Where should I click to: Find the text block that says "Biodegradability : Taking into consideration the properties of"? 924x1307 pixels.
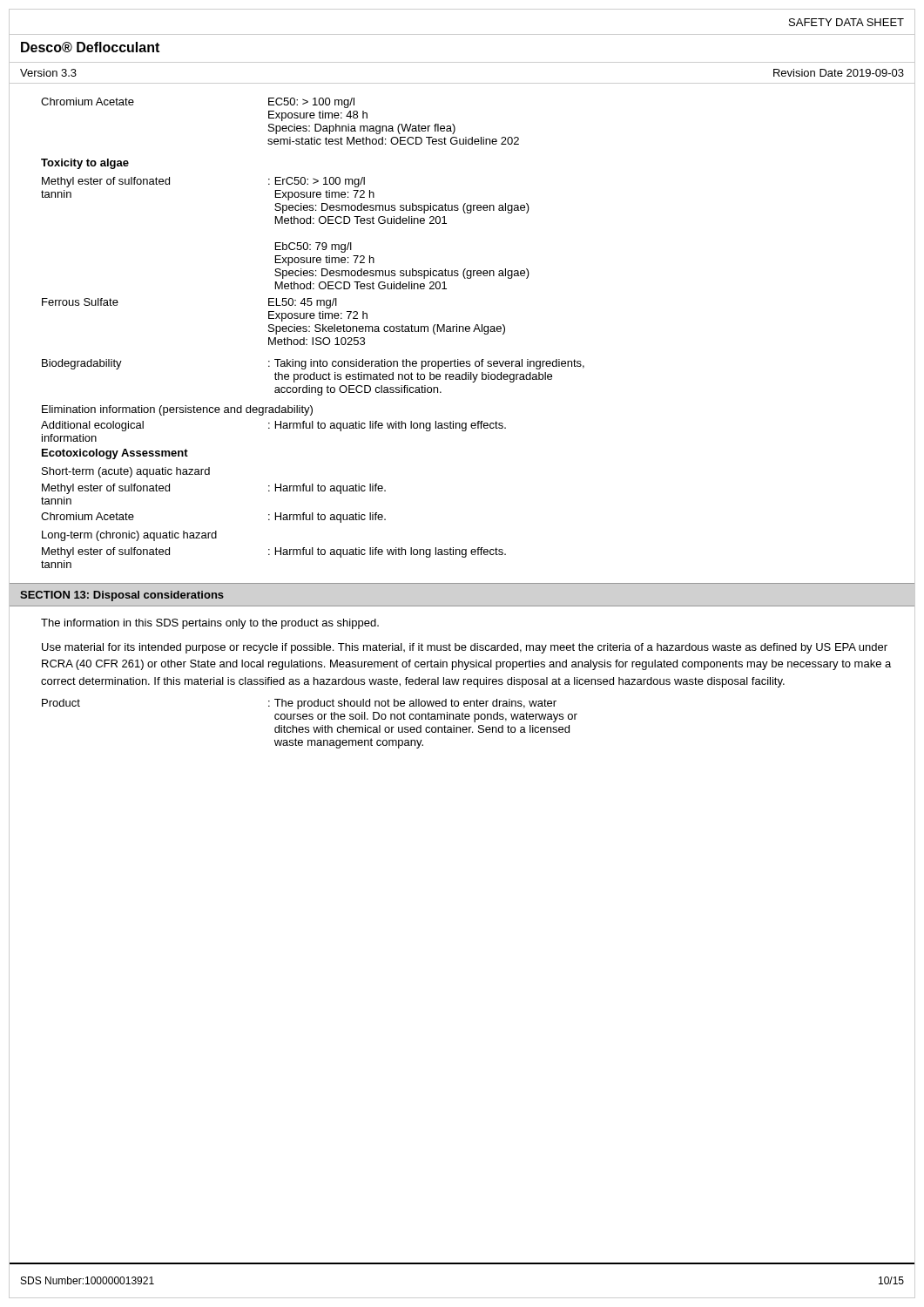tap(462, 376)
